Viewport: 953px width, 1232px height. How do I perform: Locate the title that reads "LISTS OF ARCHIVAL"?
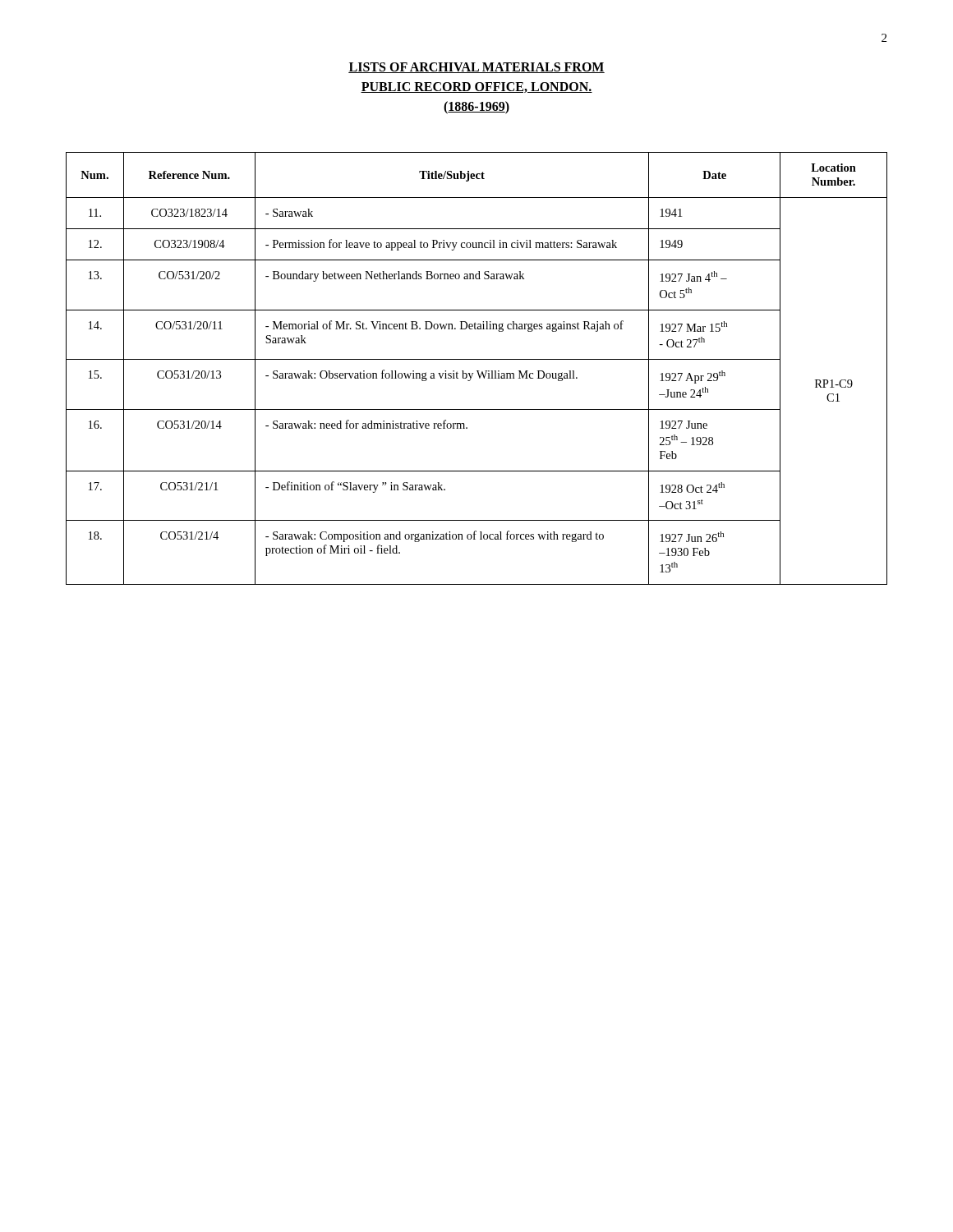476,87
